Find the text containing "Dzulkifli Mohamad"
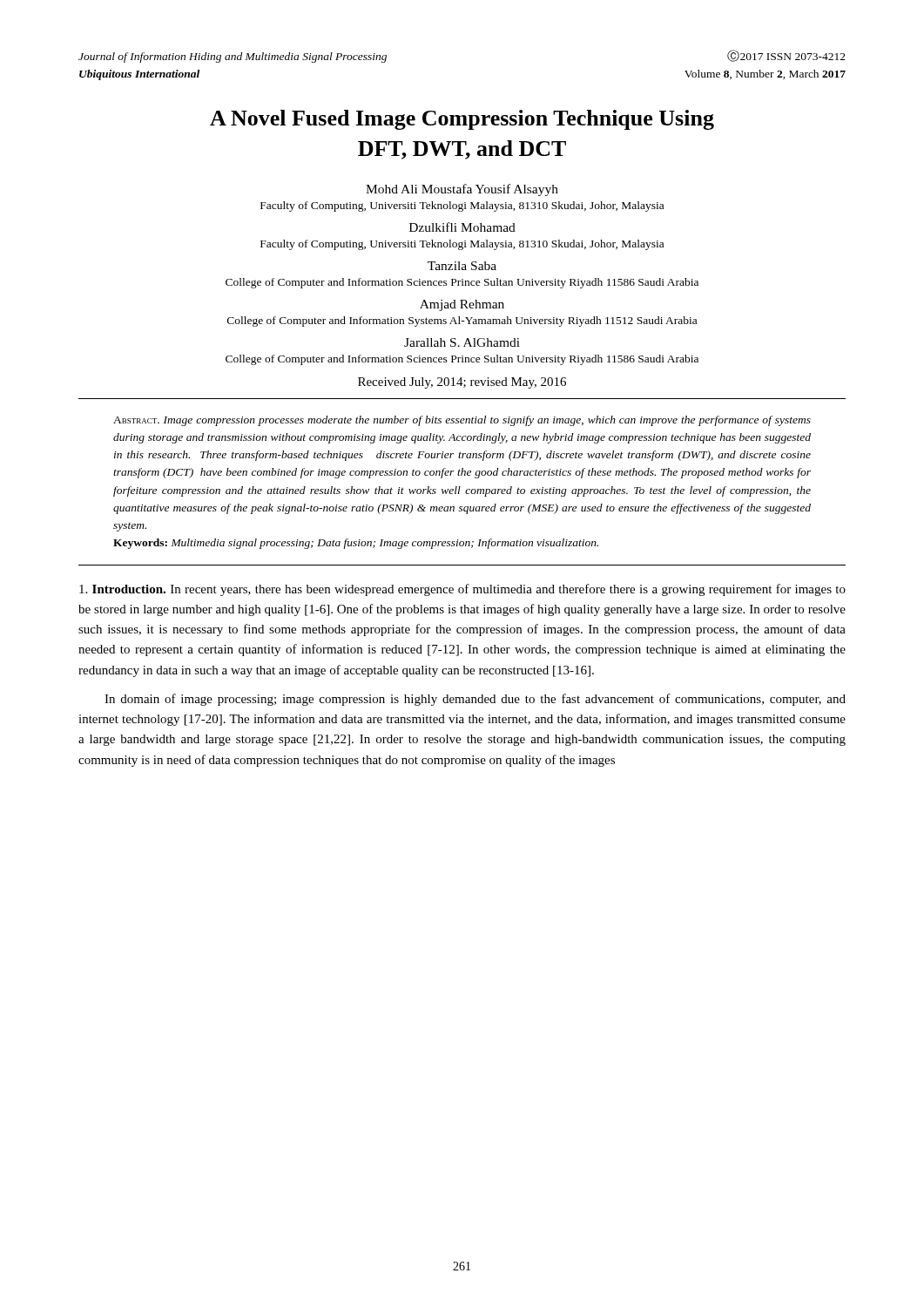Viewport: 924px width, 1307px height. [x=462, y=227]
